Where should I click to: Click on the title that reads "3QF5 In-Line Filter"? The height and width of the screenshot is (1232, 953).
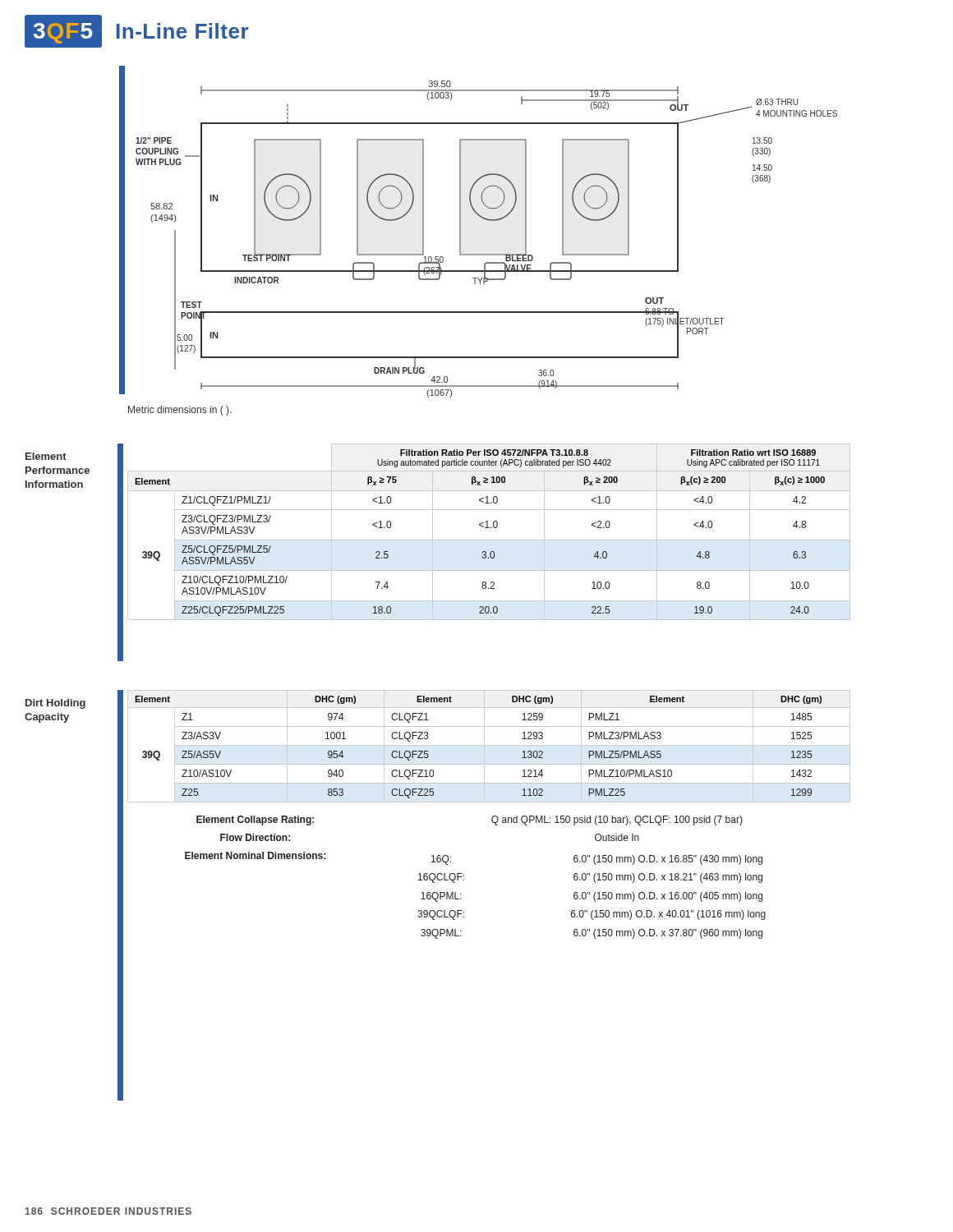[137, 31]
